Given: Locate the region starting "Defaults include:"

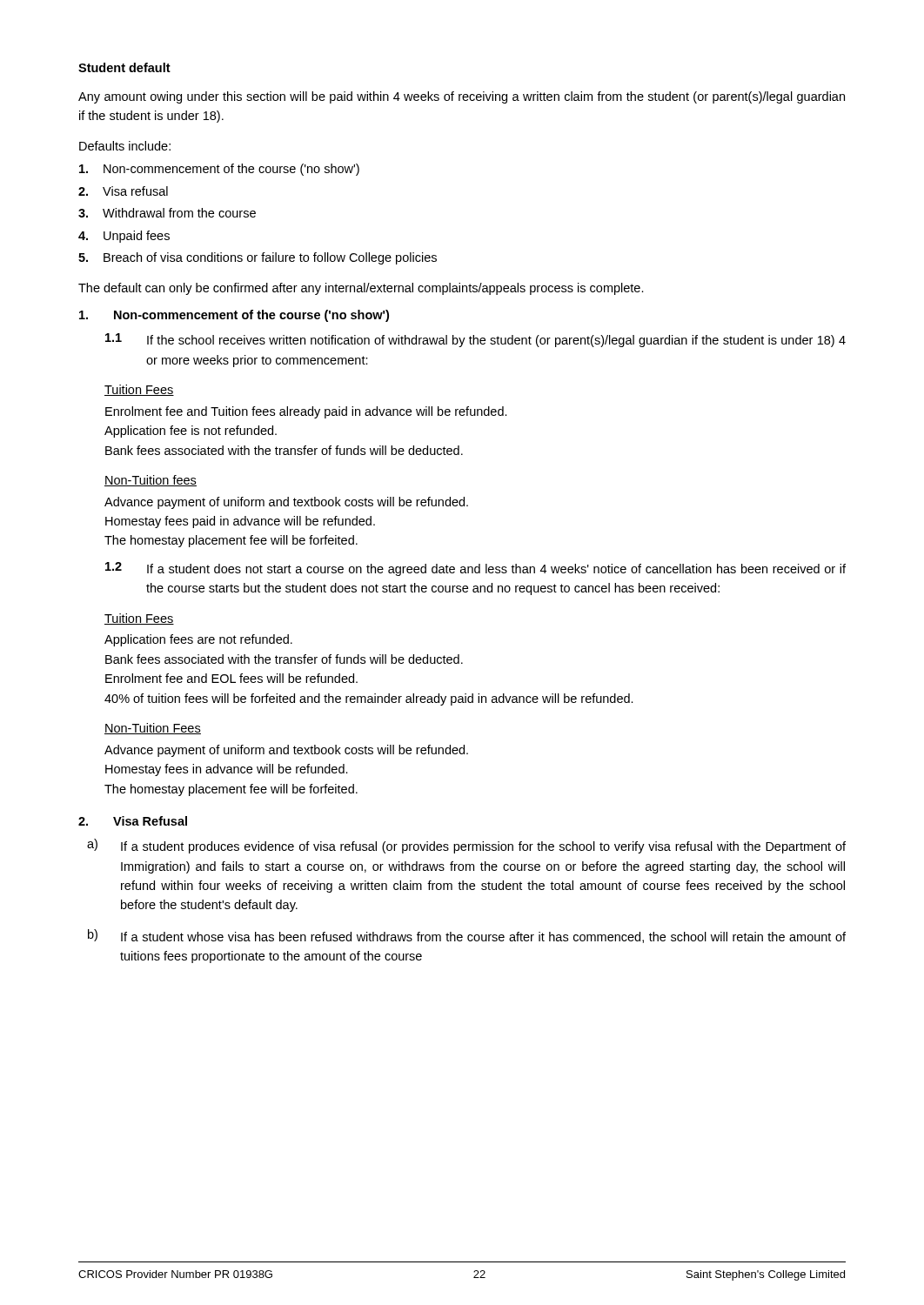Looking at the screenshot, I should 125,146.
